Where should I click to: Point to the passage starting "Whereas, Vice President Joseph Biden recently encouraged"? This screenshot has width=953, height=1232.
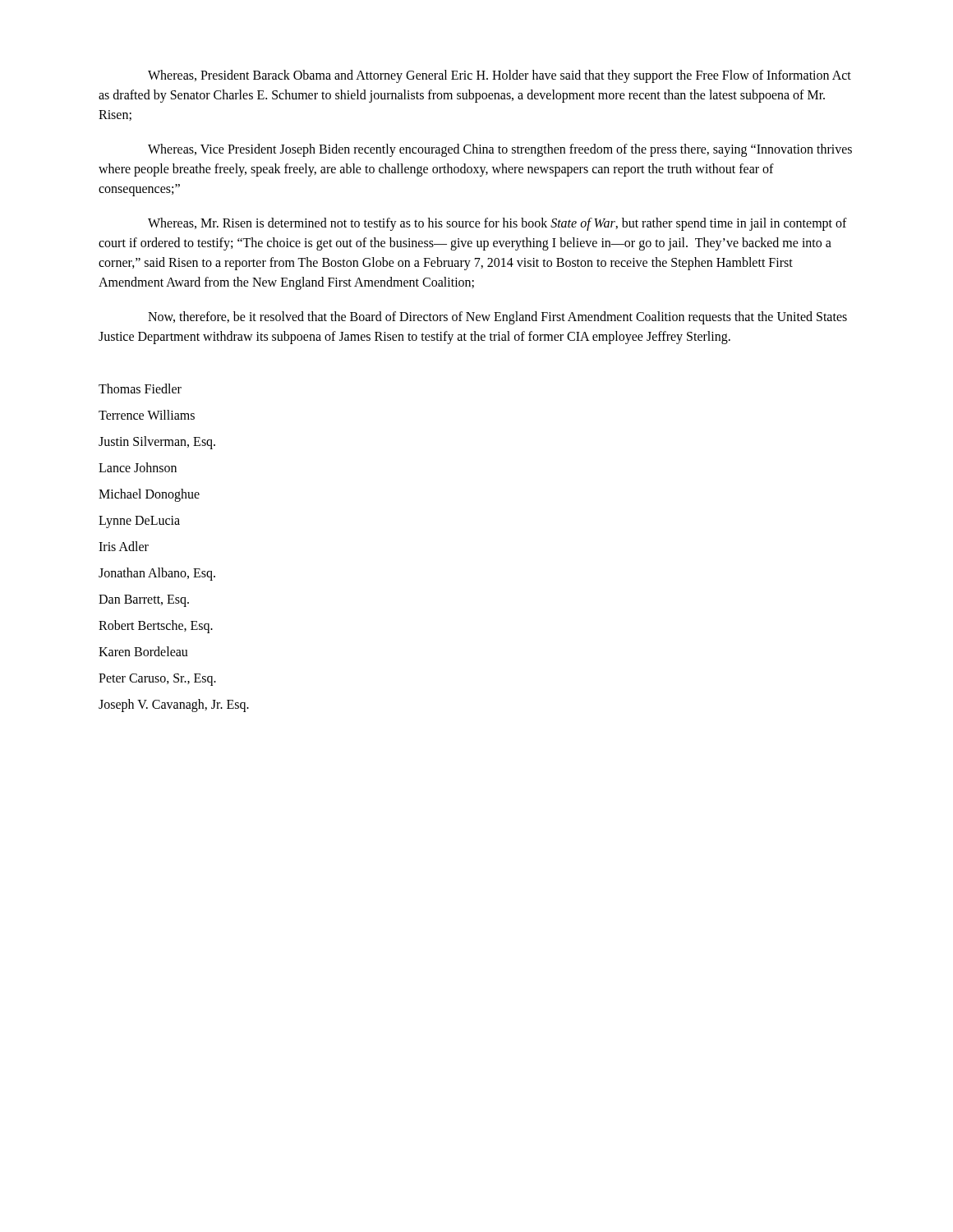475,169
